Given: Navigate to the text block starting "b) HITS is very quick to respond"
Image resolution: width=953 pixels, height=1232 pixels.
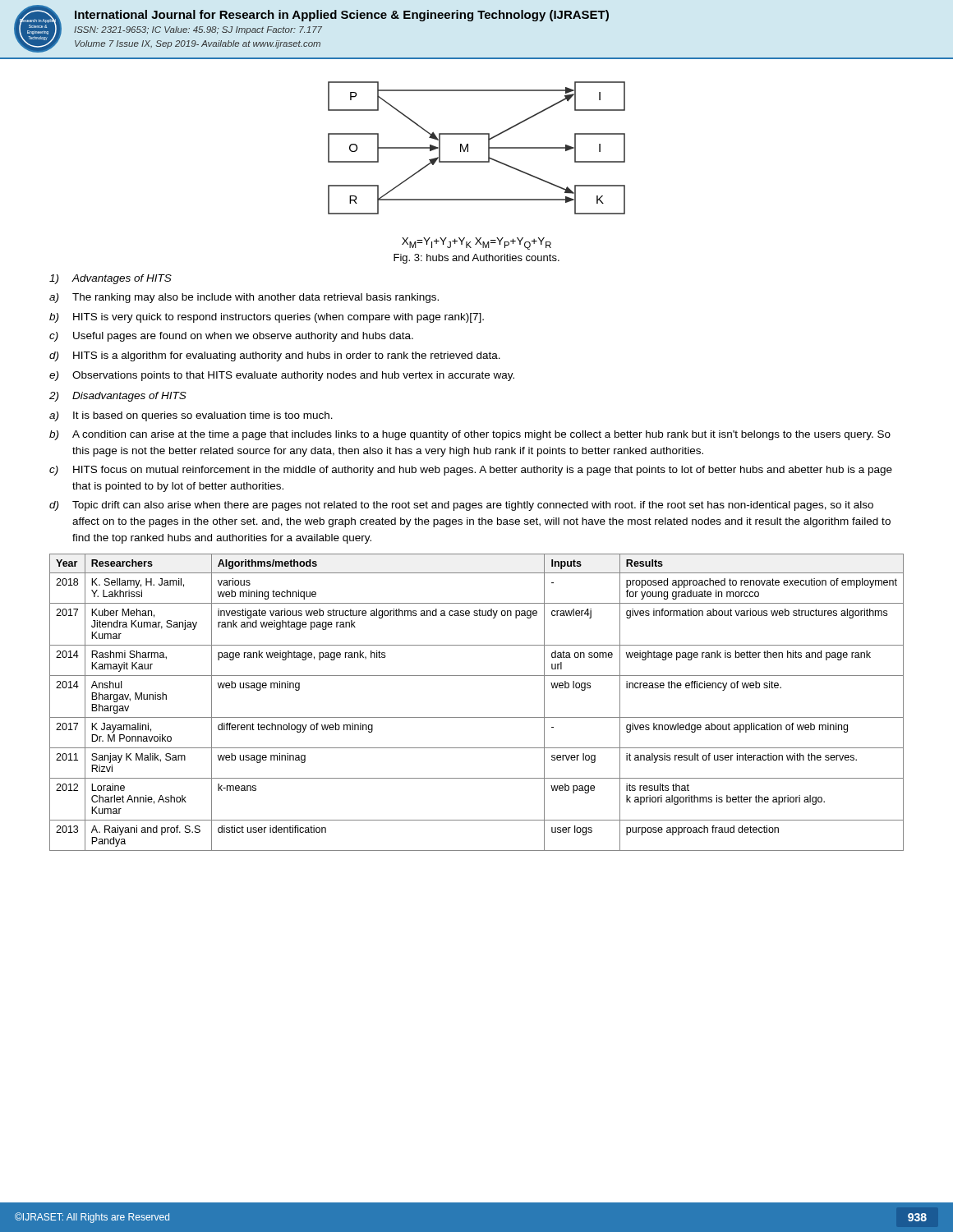Looking at the screenshot, I should pyautogui.click(x=476, y=317).
